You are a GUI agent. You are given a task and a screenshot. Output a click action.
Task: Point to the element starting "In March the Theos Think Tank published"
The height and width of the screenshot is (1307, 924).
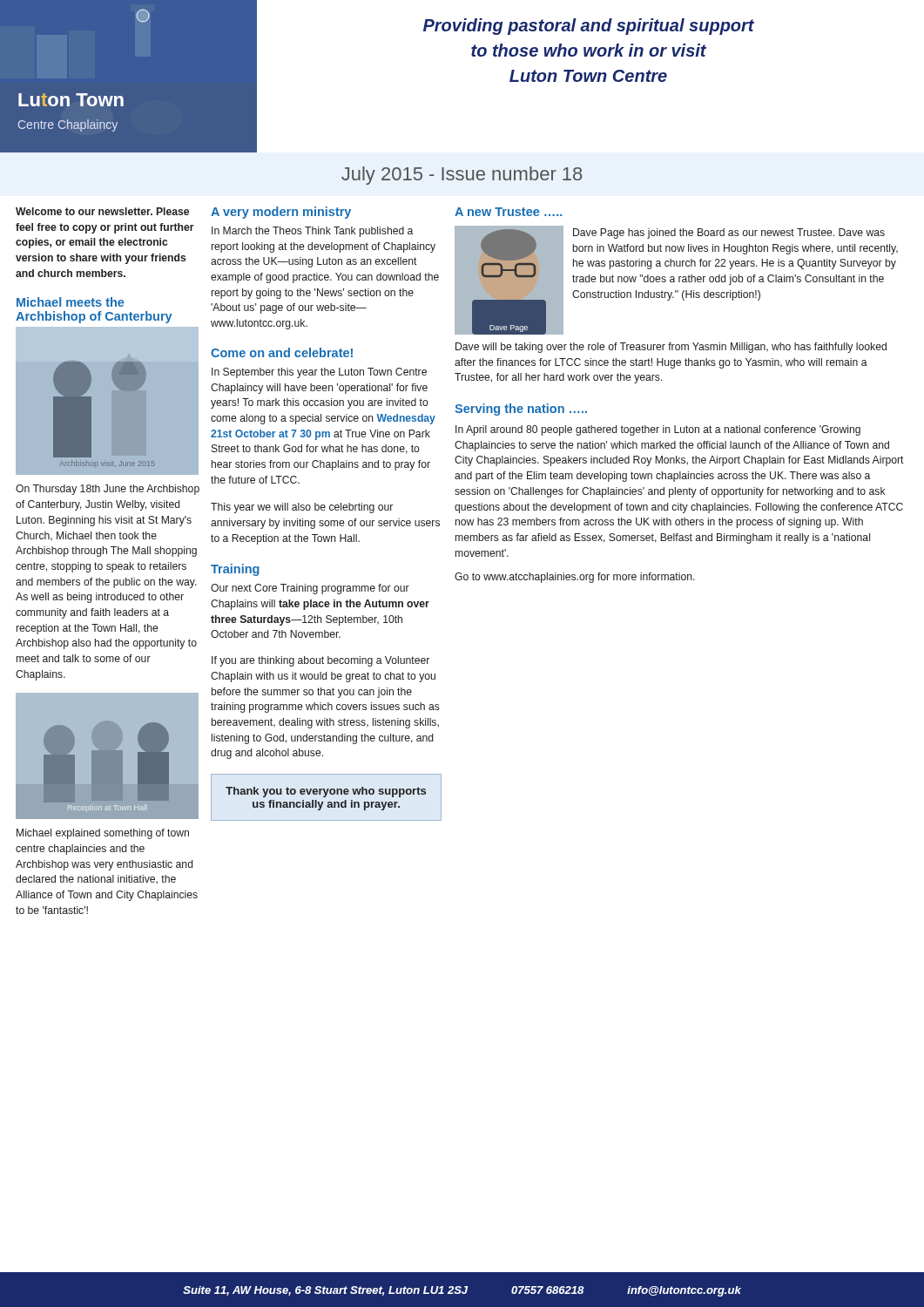pos(325,277)
